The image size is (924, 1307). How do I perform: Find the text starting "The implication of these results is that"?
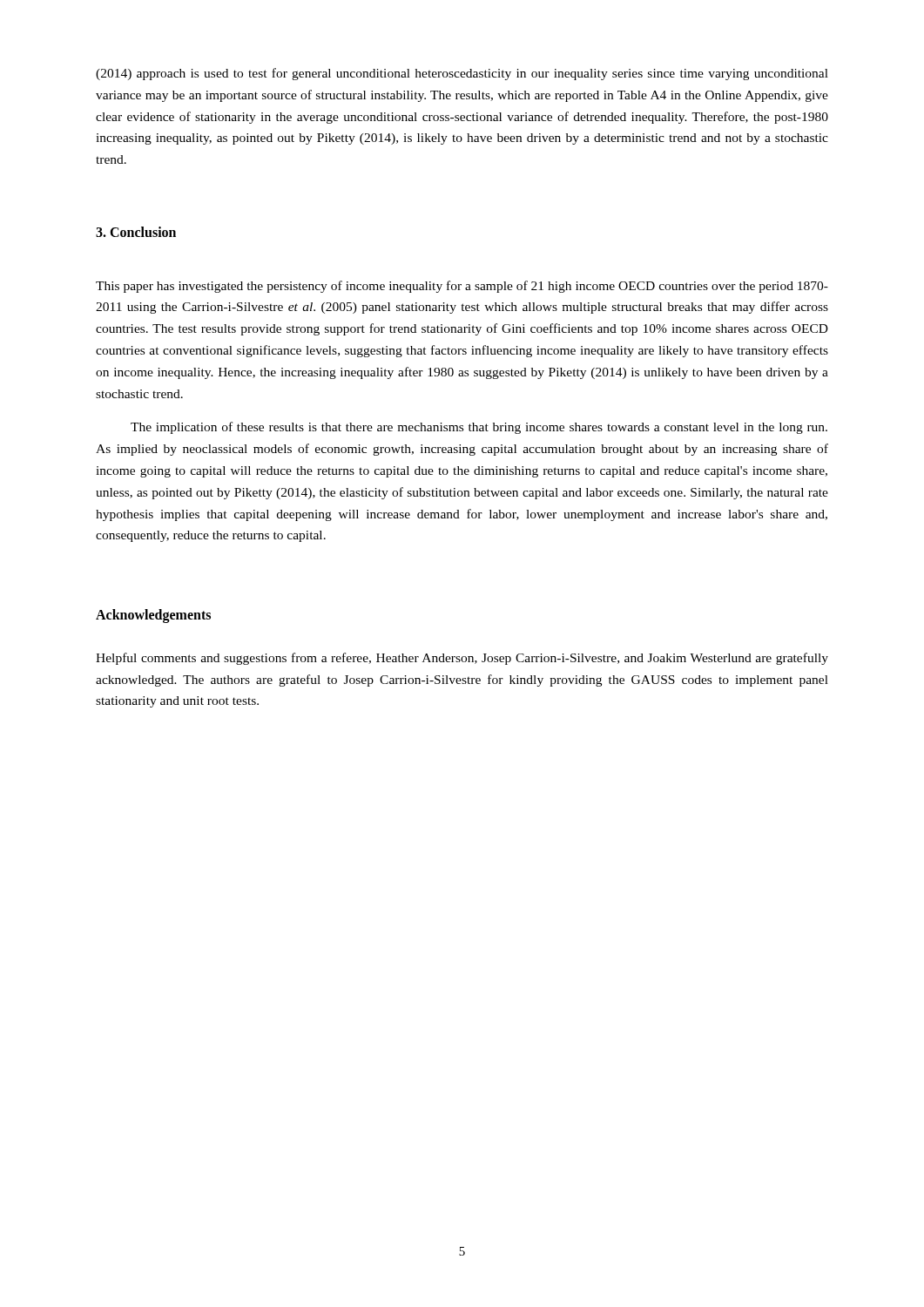[462, 481]
